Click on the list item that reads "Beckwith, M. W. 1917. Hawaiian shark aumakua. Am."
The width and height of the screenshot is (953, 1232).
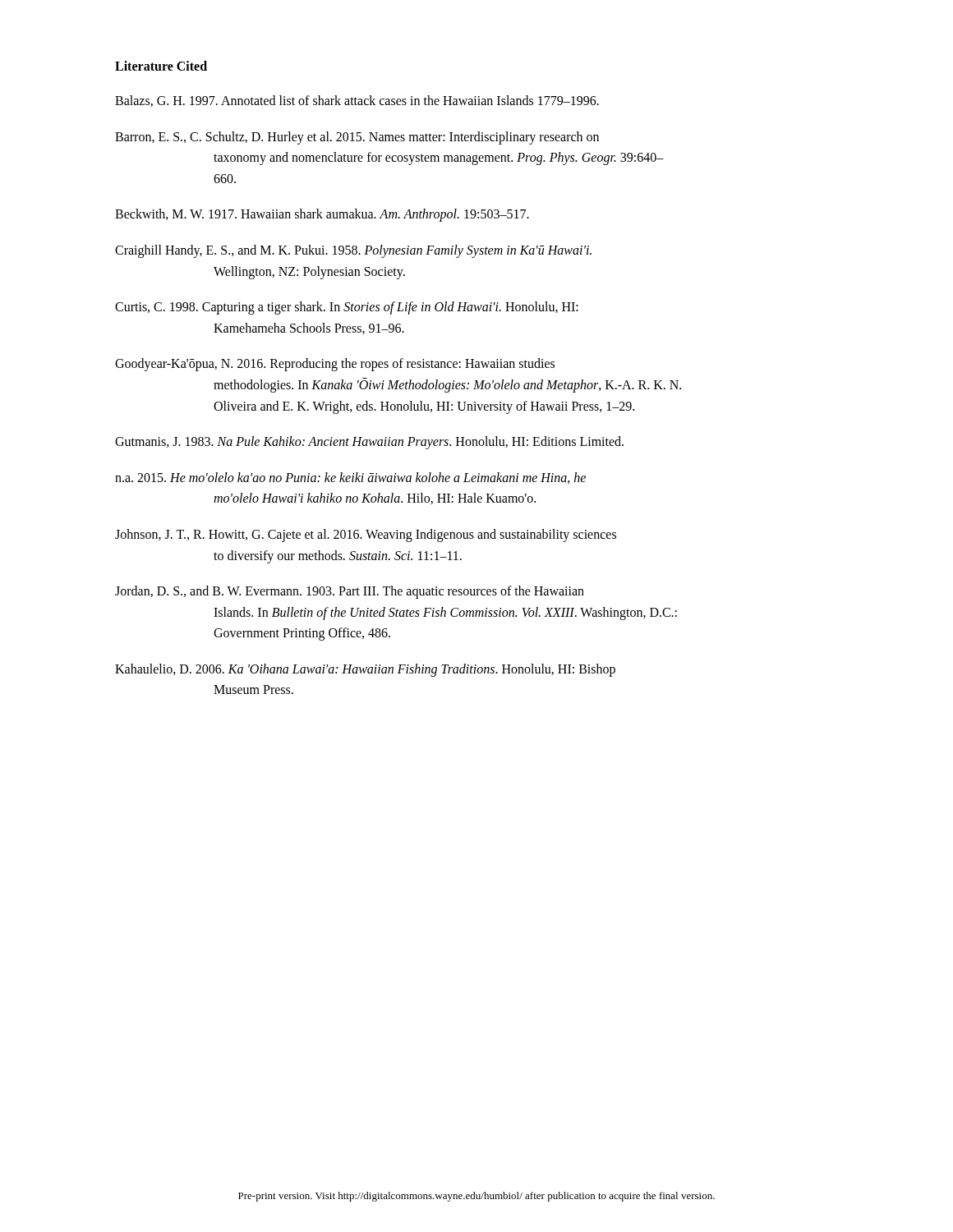322,214
